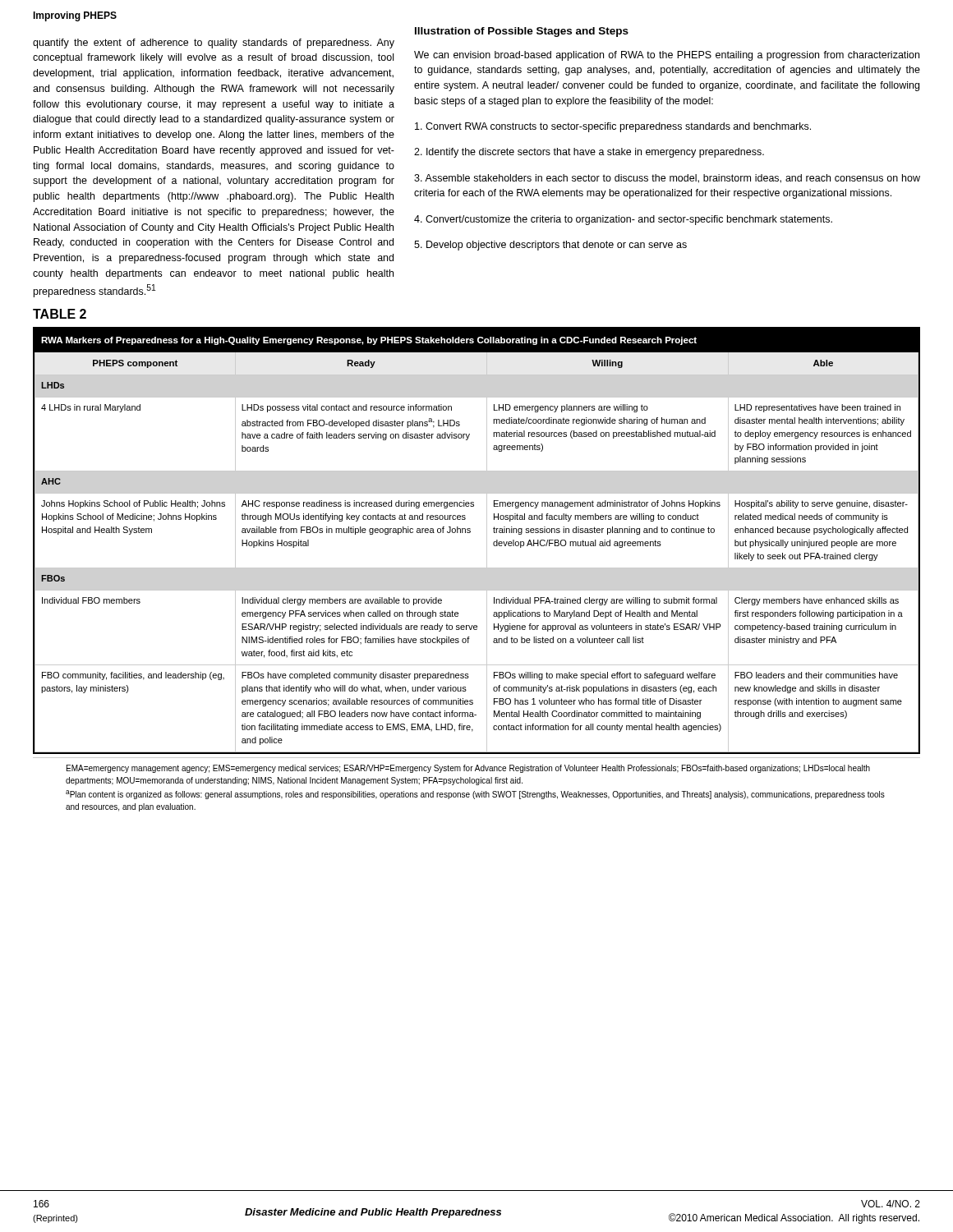This screenshot has width=953, height=1232.
Task: Click on the list item with the text "Convert RWA constructs to"
Action: [613, 126]
